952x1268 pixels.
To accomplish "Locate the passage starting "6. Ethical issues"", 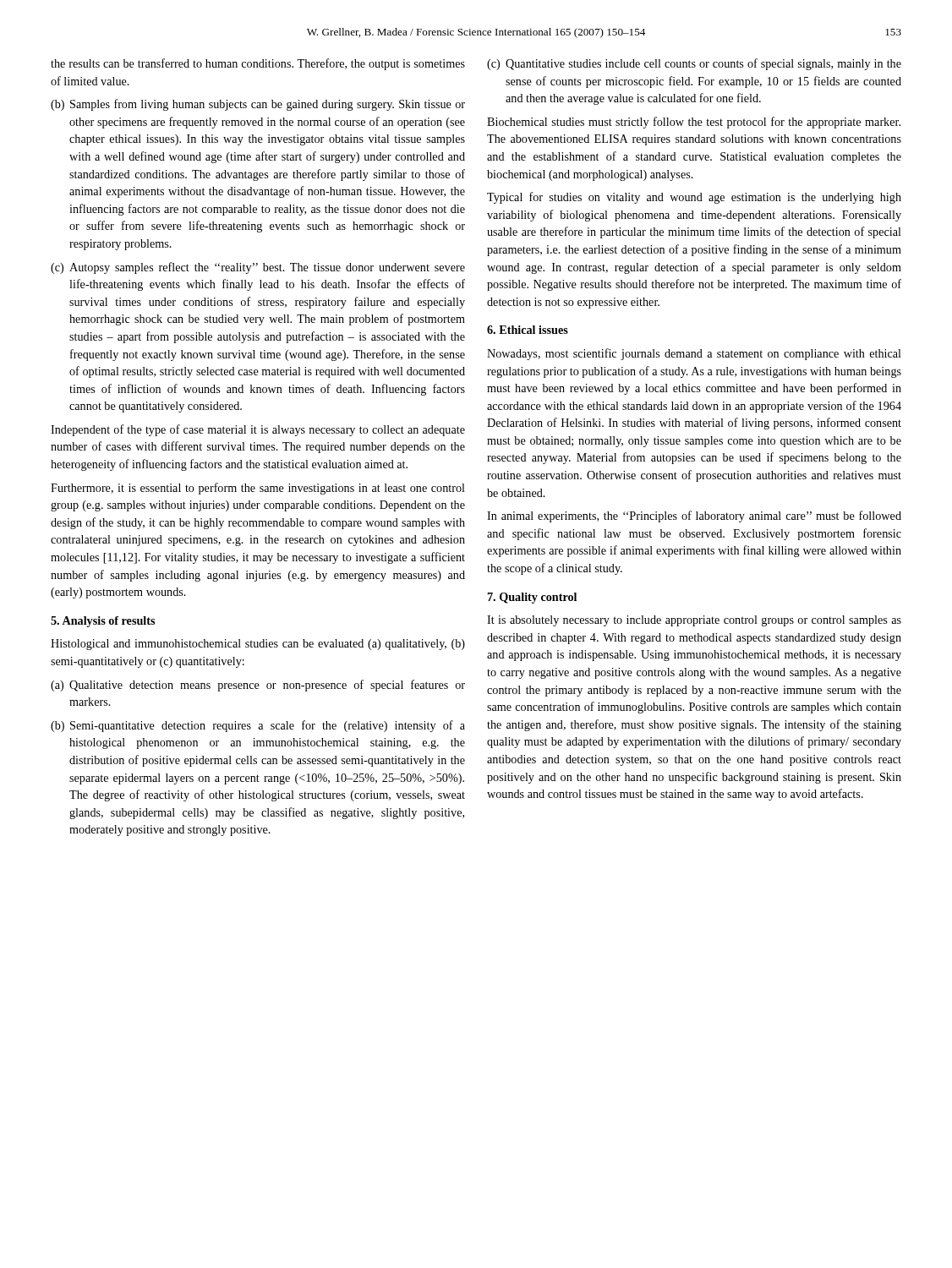I will click(527, 330).
